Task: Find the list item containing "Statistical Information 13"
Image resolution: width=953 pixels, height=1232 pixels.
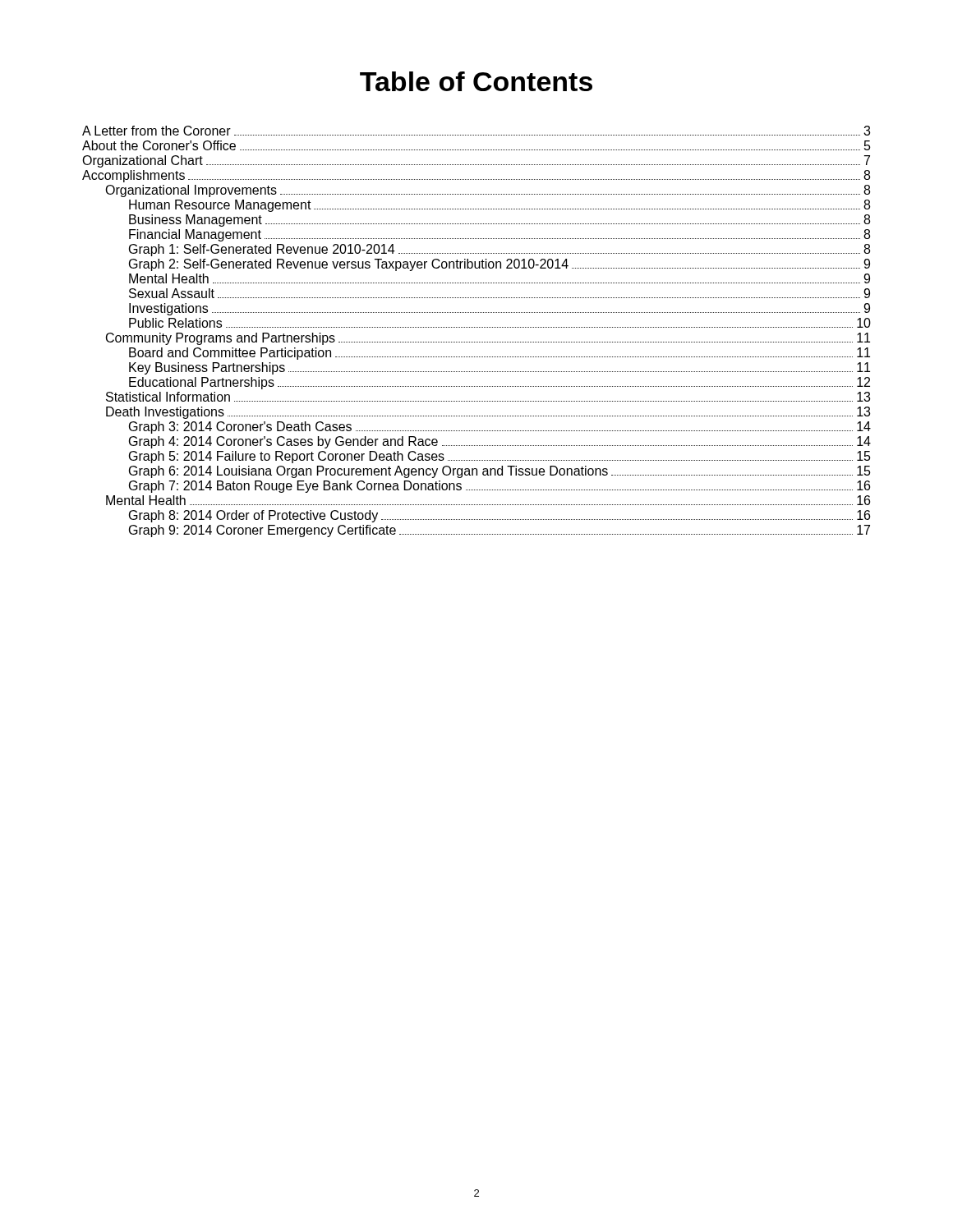Action: 488,398
